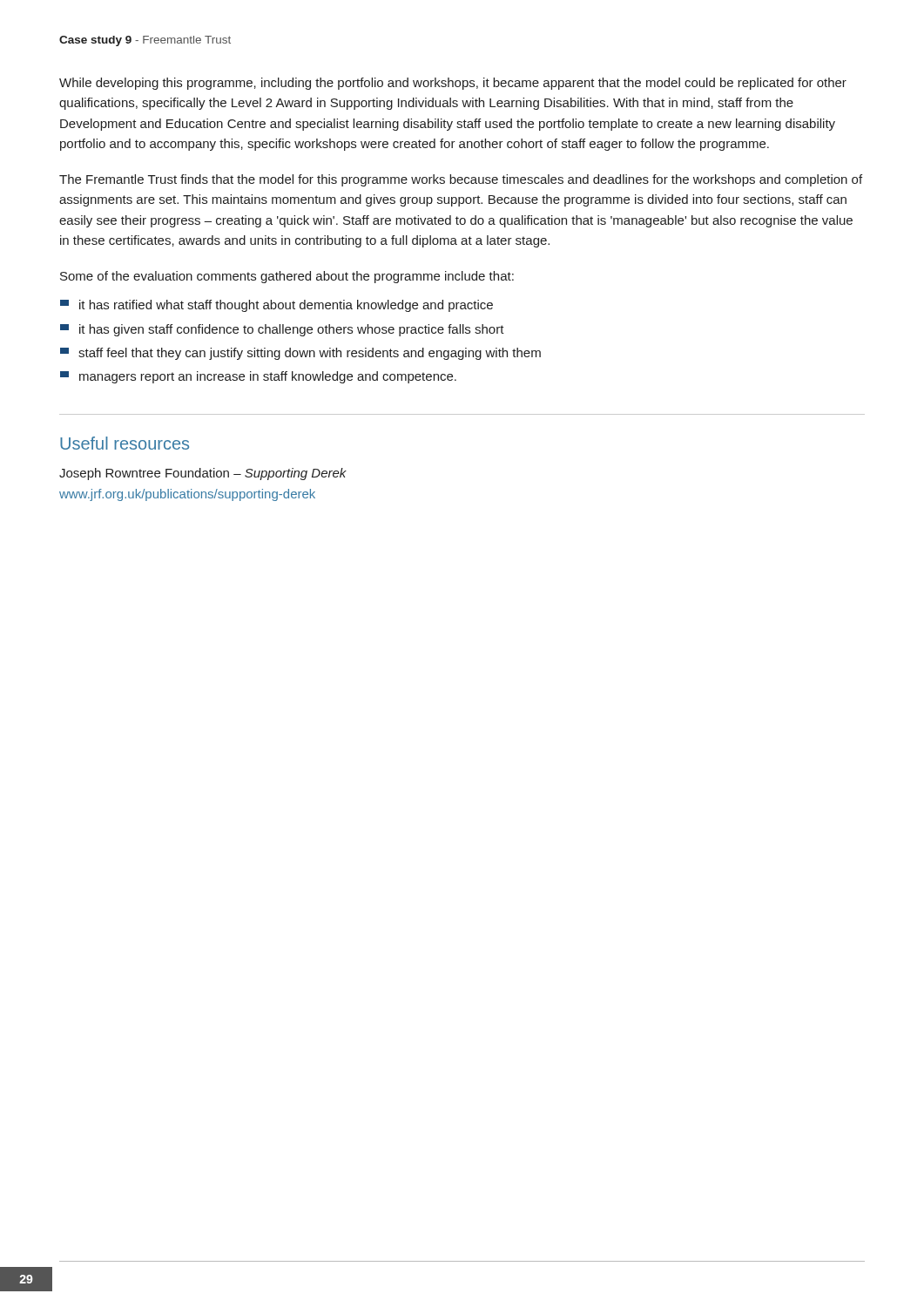This screenshot has width=924, height=1307.
Task: Point to the element starting "The Fremantle Trust finds that the model"
Action: point(461,209)
